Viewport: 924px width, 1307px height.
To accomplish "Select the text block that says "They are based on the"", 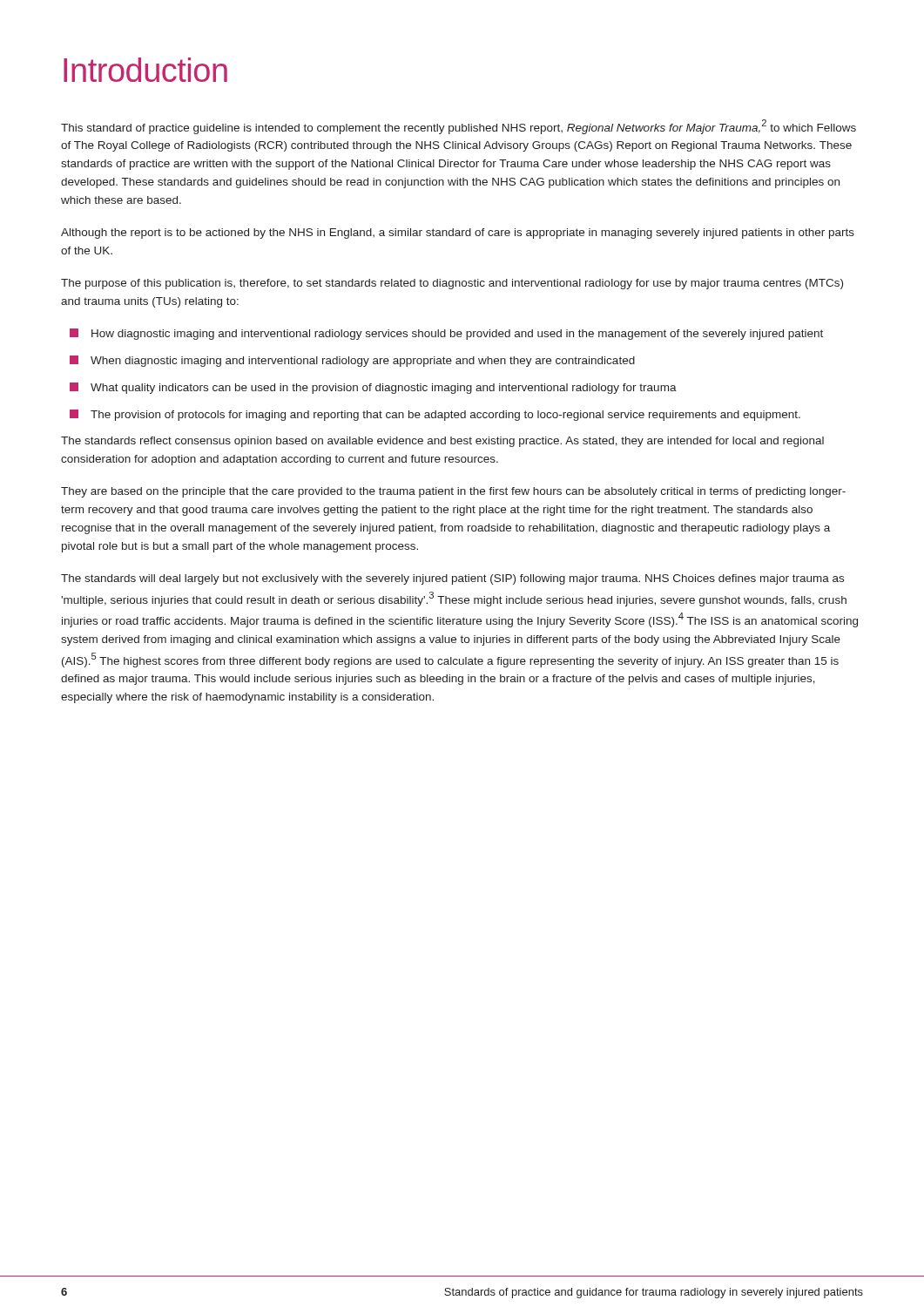I will pyautogui.click(x=453, y=519).
